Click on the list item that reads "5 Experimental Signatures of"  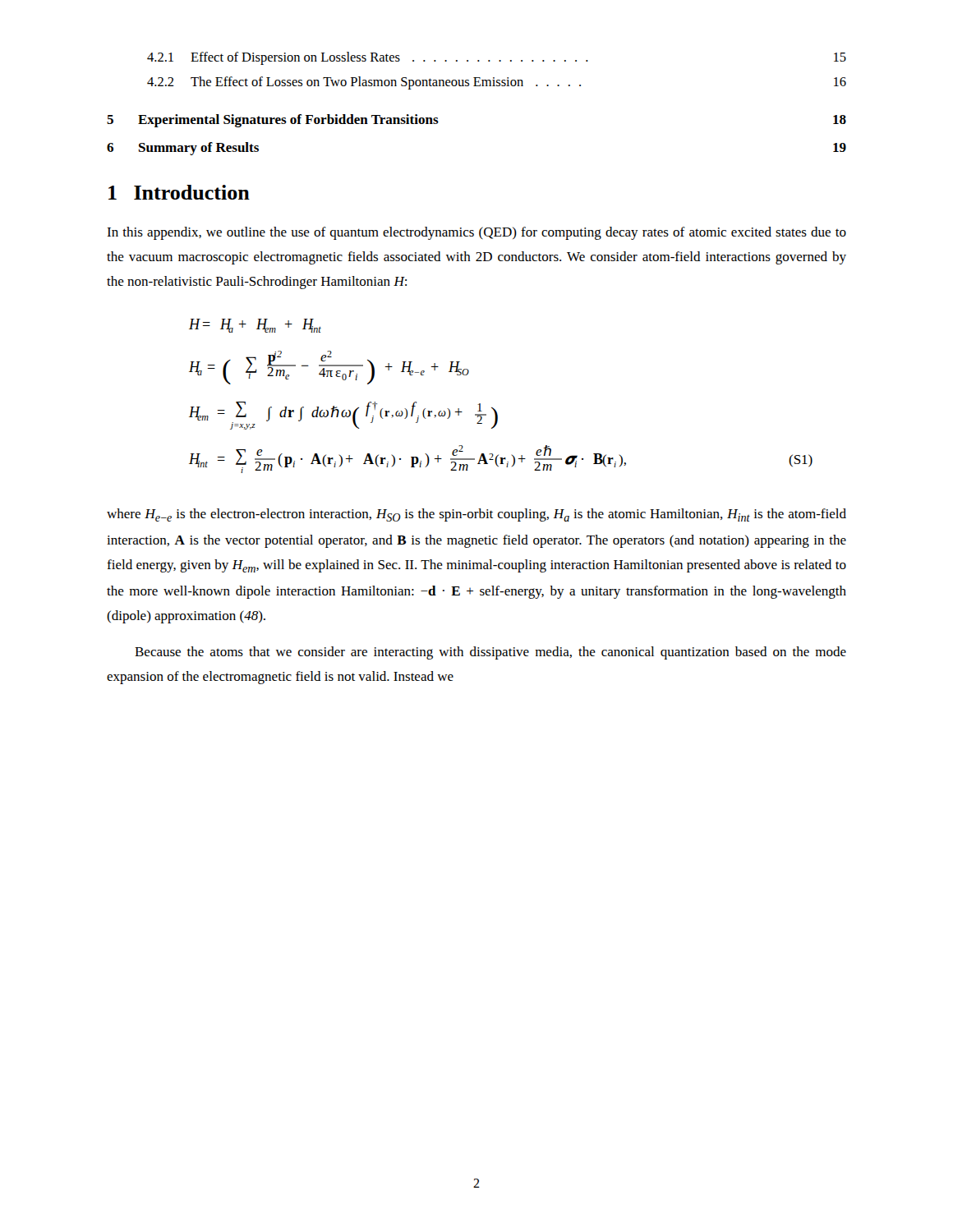[x=296, y=120]
